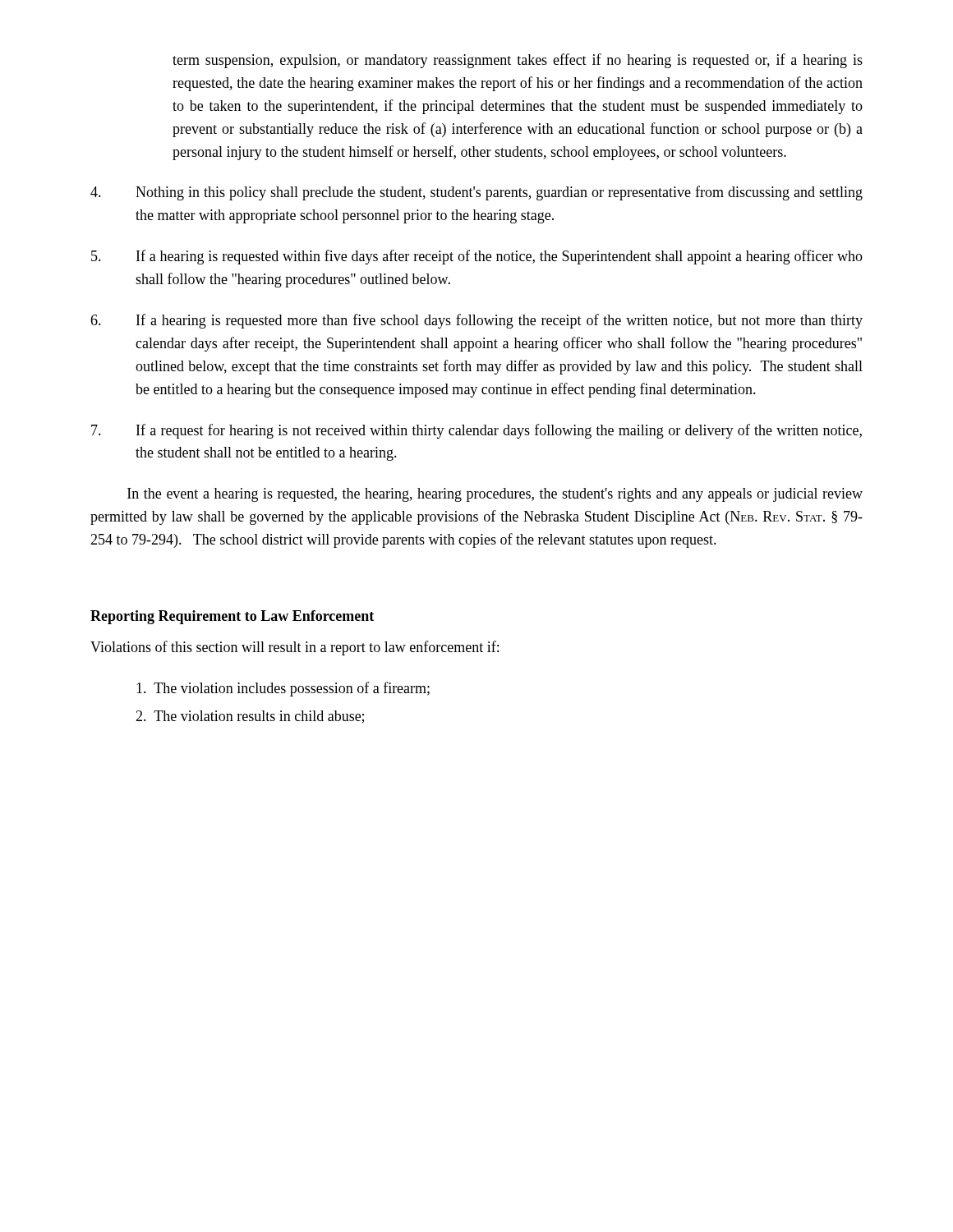Find the region starting "2. The violation results in child abuse;"
The height and width of the screenshot is (1232, 953).
point(250,716)
